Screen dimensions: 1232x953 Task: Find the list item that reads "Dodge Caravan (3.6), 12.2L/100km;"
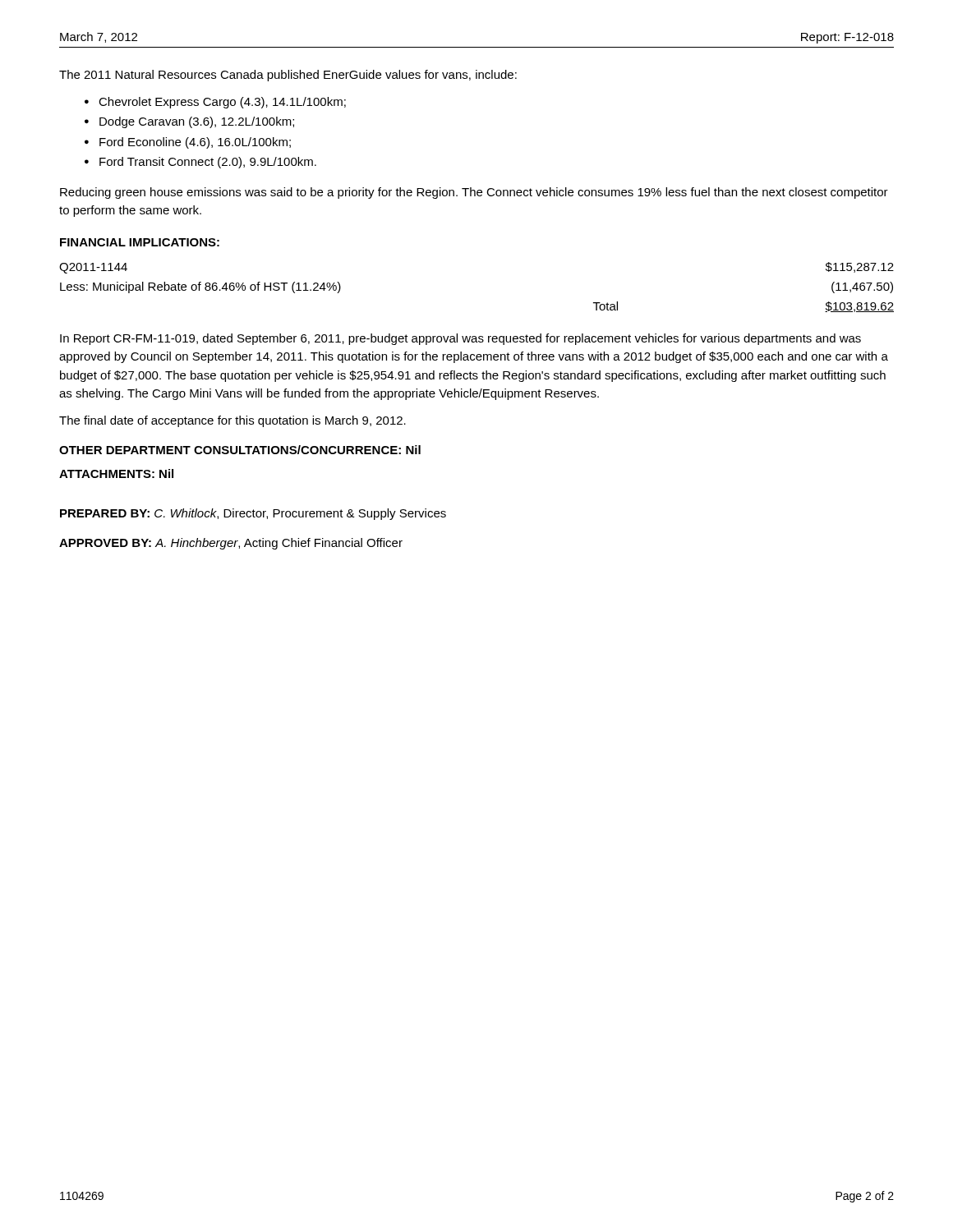[197, 121]
